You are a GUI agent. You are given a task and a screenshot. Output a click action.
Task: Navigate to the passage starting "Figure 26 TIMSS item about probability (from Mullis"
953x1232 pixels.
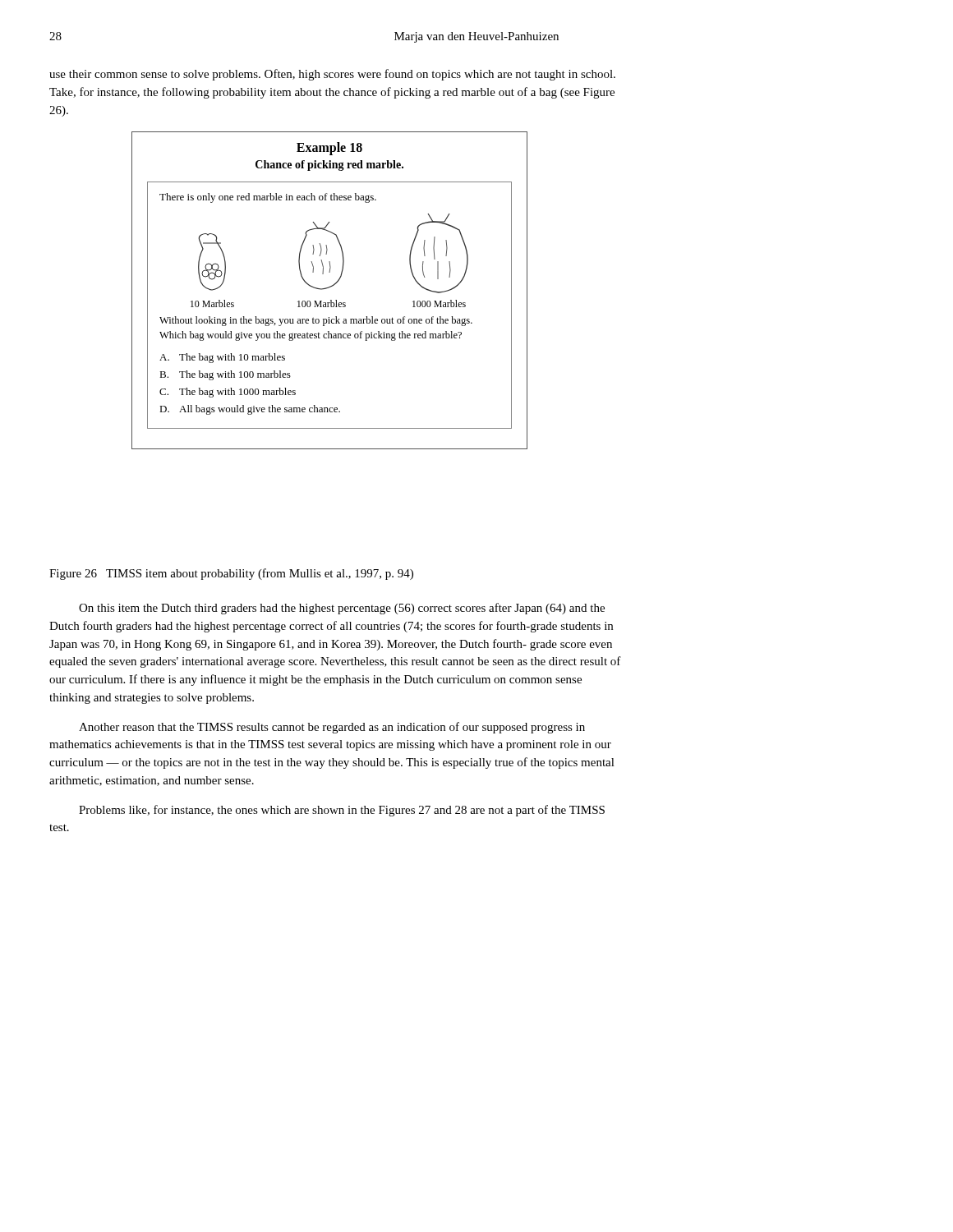[232, 573]
